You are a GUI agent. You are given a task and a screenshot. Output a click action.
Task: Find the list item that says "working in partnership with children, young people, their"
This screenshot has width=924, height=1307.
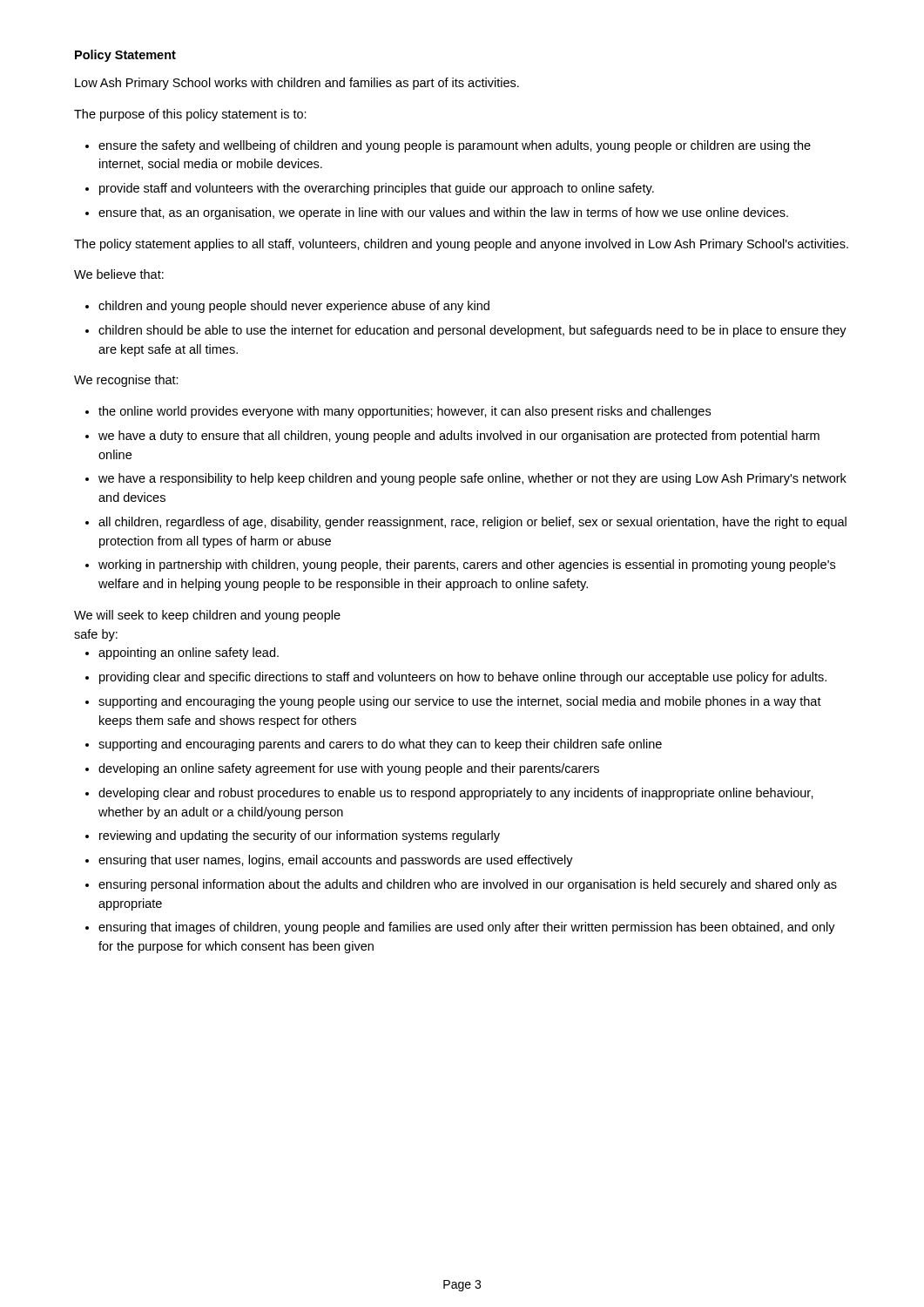click(467, 574)
